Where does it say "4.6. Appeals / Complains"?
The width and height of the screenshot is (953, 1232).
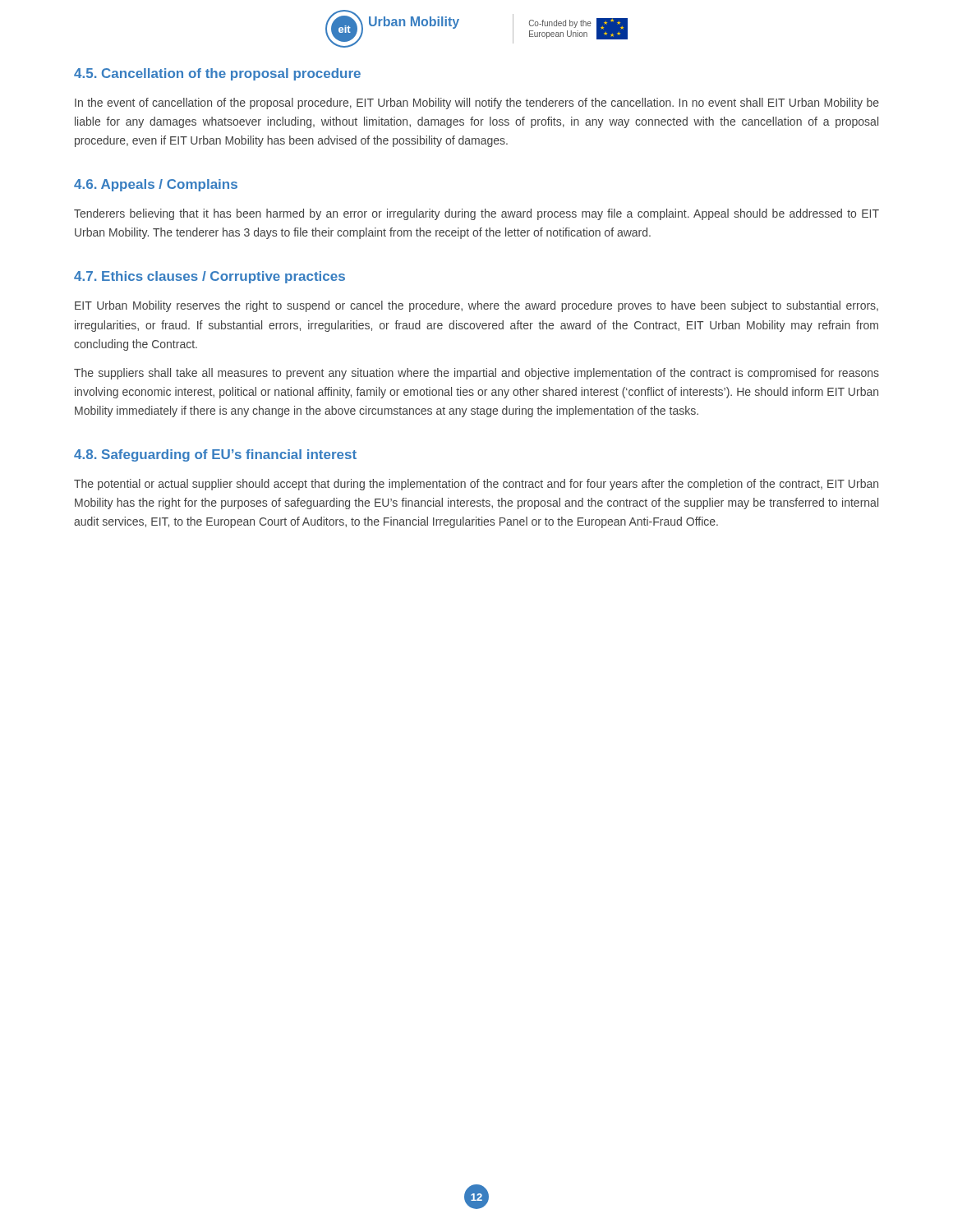(x=156, y=185)
